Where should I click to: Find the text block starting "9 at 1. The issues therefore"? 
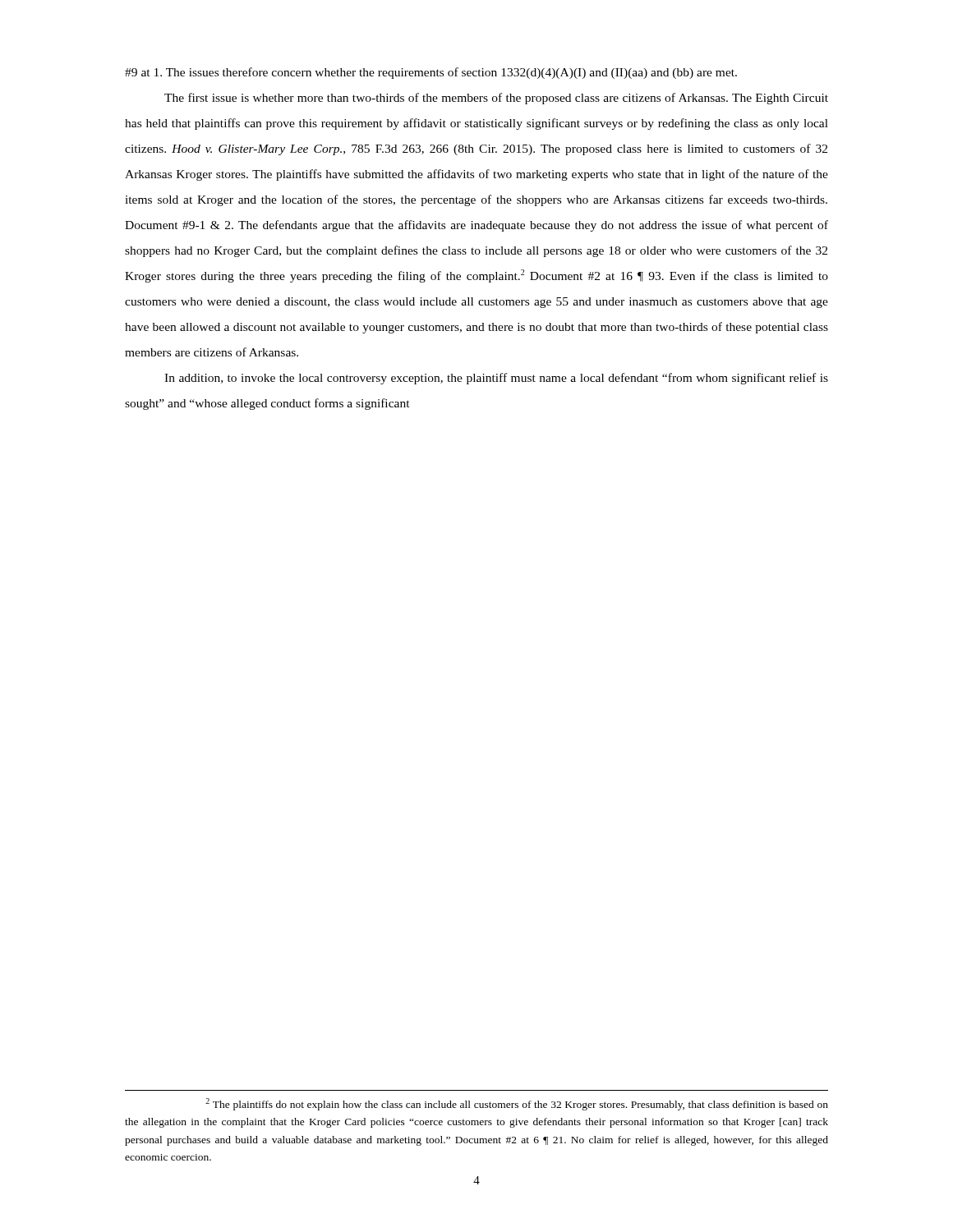[x=431, y=72]
